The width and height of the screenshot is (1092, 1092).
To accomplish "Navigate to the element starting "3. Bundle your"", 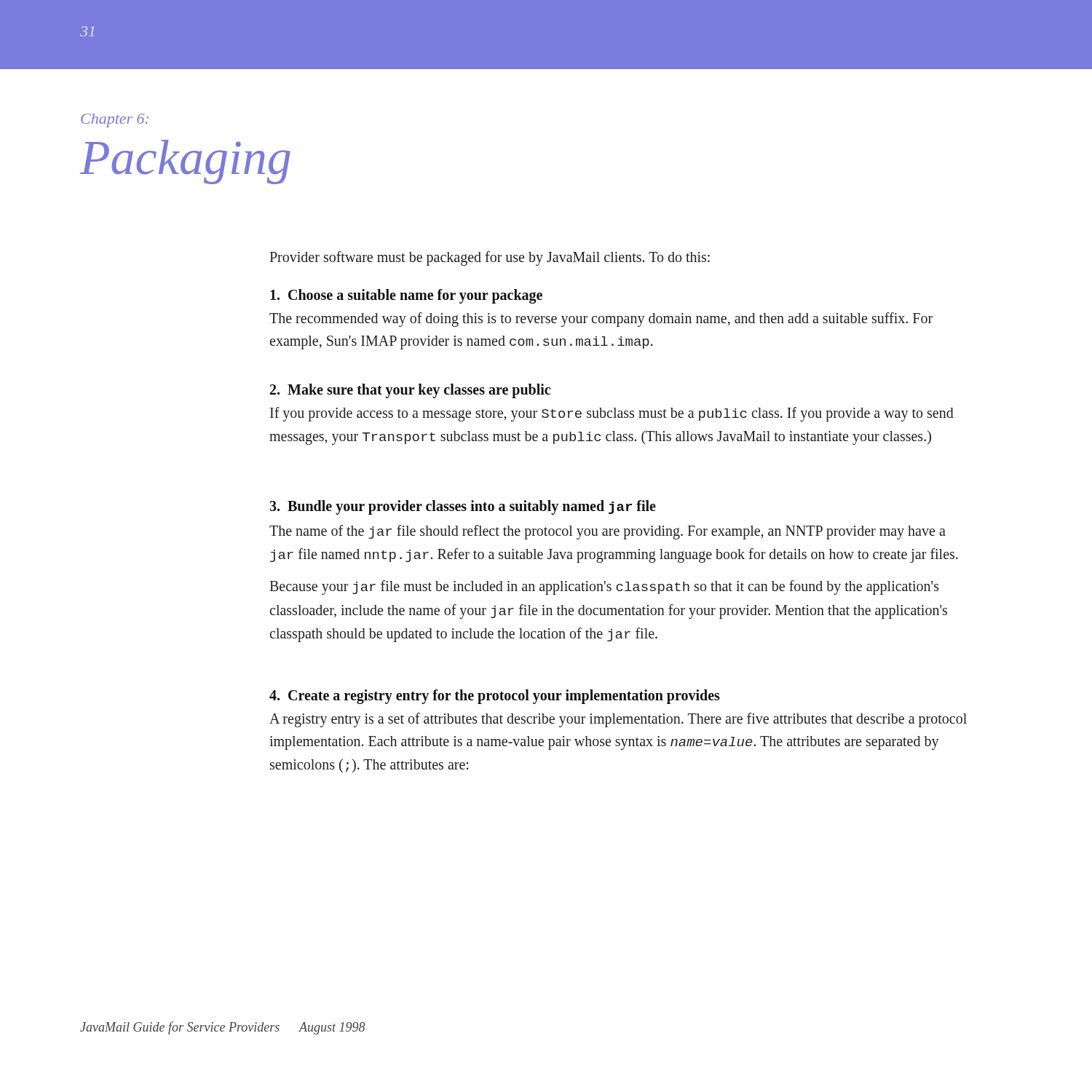I will click(x=463, y=507).
